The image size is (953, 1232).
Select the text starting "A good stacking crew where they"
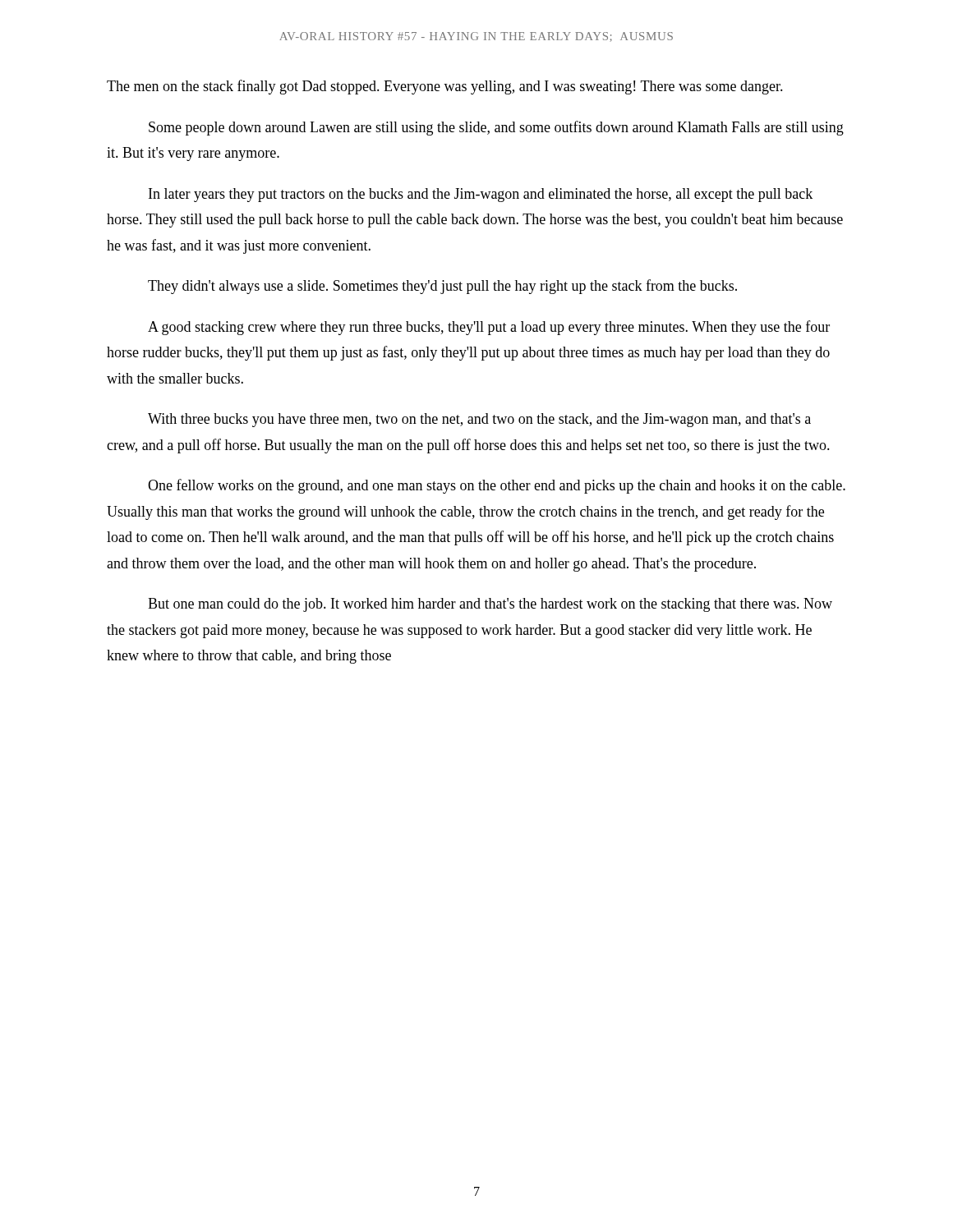(476, 353)
